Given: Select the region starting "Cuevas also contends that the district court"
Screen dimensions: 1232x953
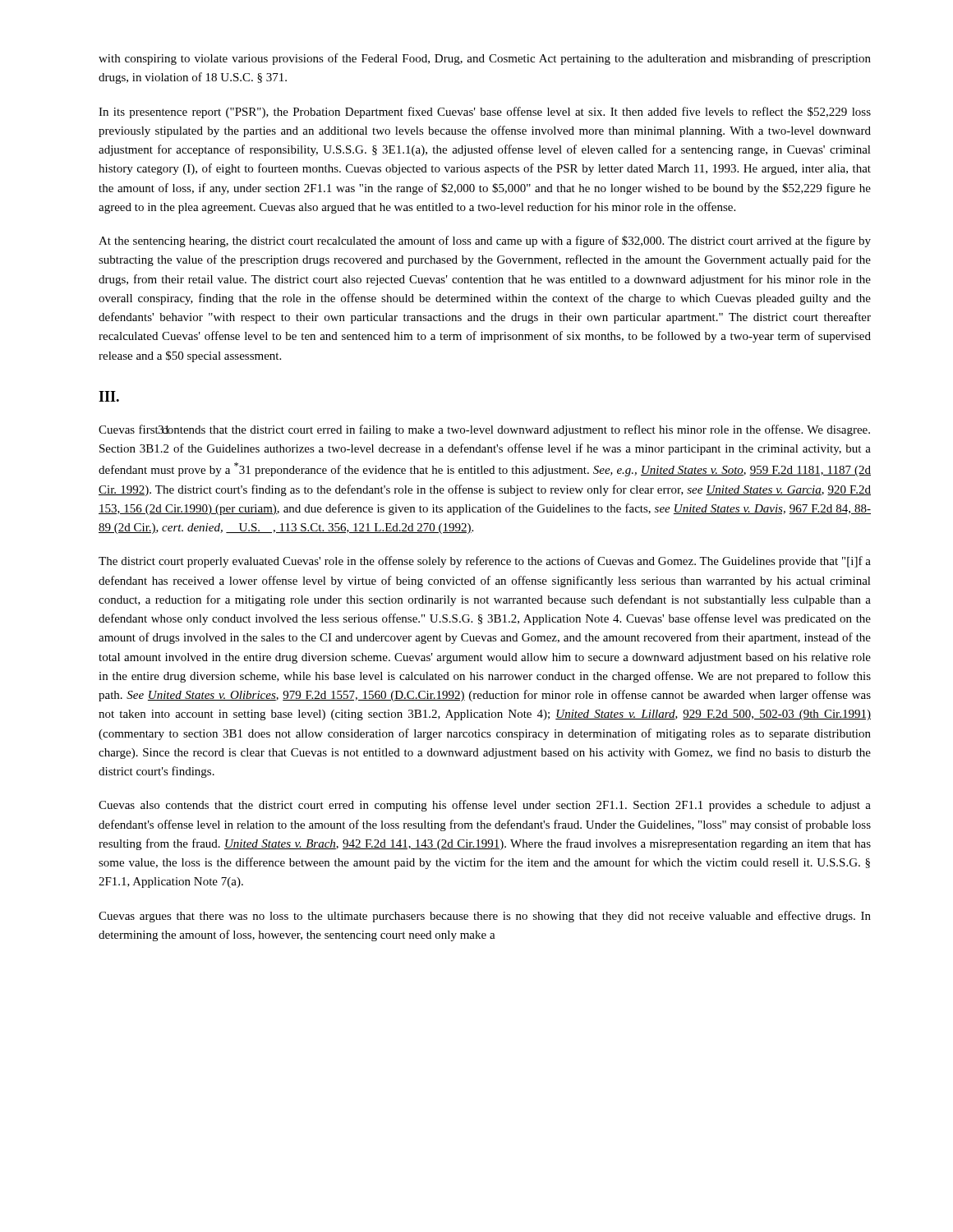Looking at the screenshot, I should click(485, 843).
